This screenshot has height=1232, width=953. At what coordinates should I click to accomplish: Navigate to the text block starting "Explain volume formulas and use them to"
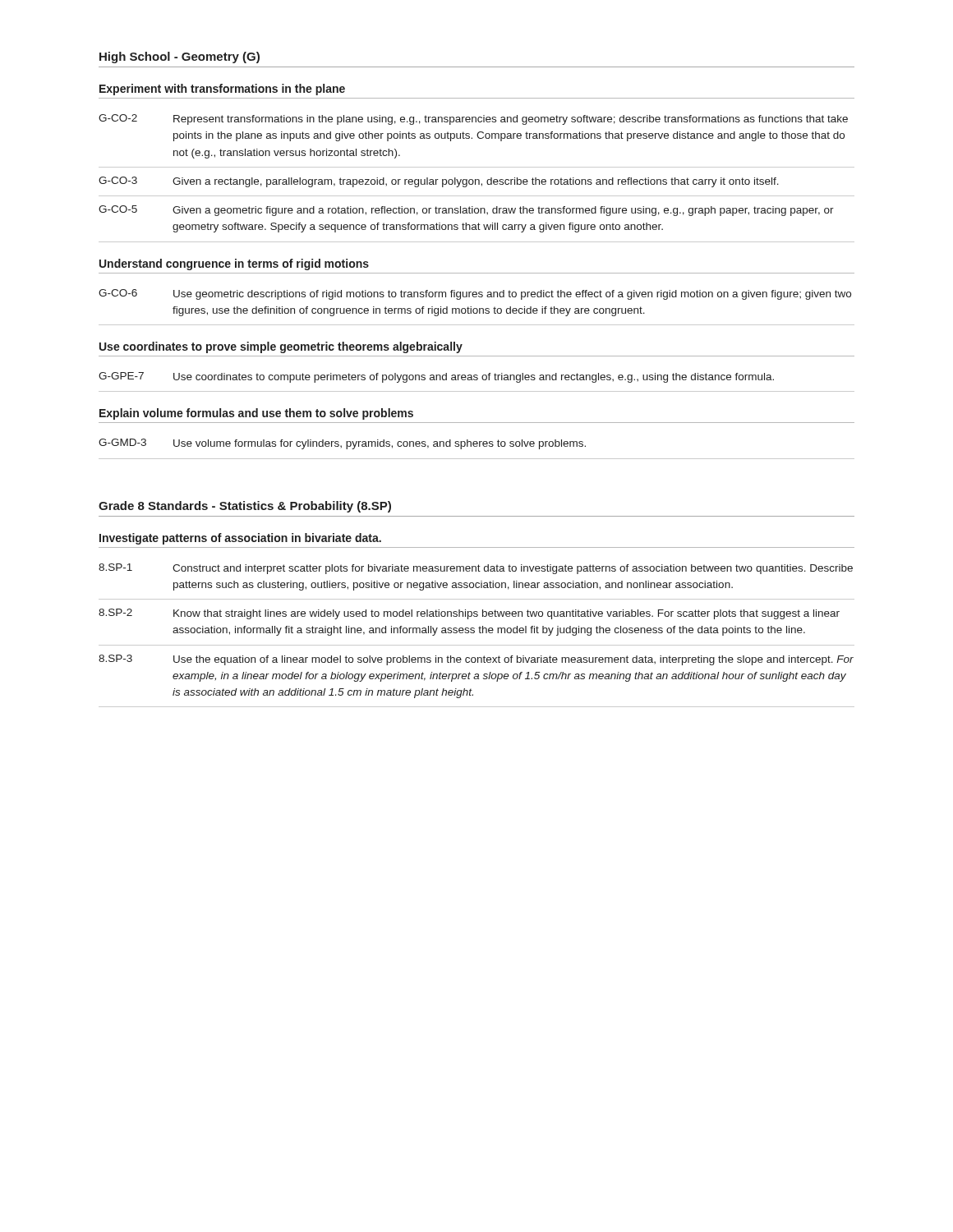476,415
